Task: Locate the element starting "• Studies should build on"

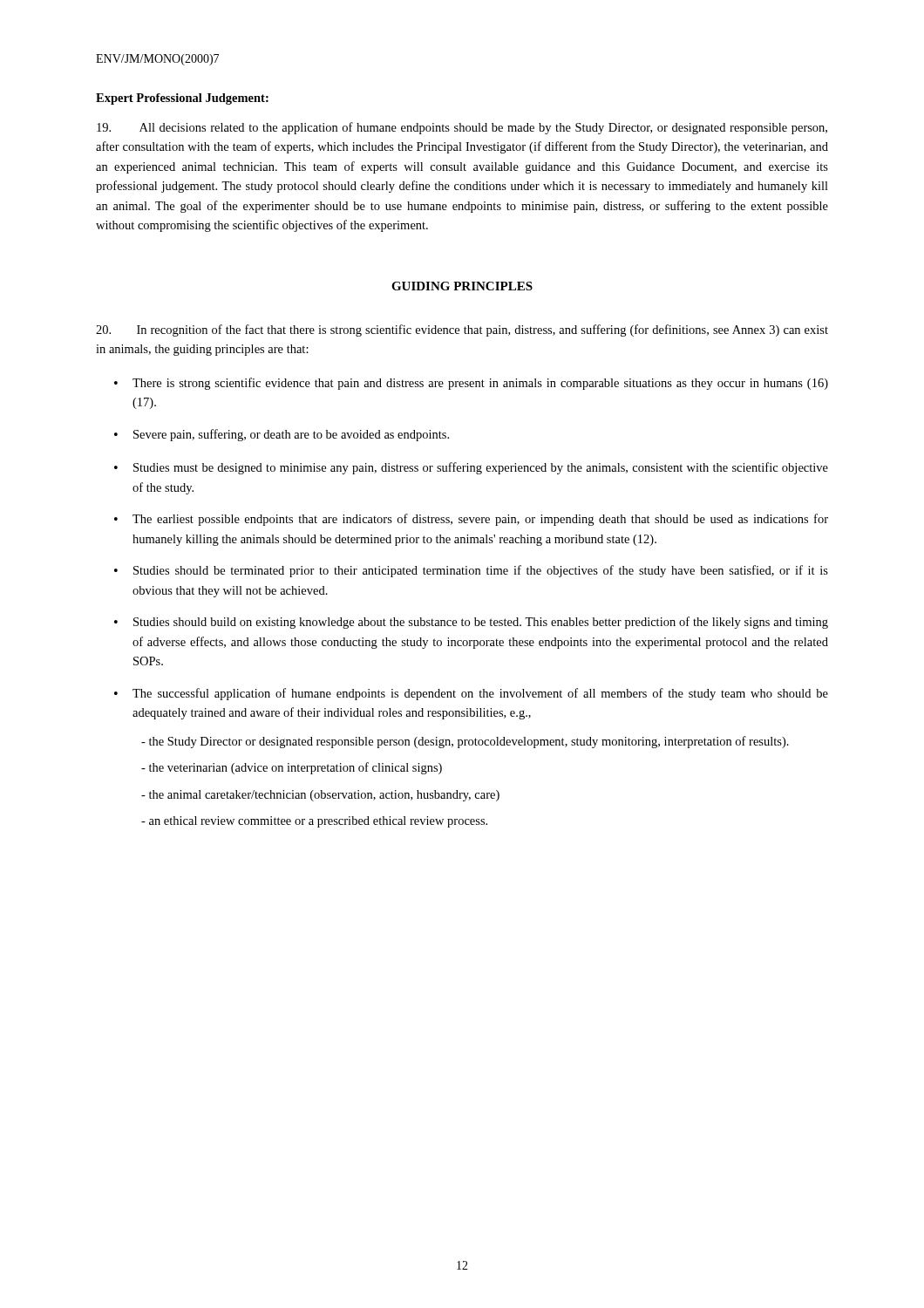Action: tap(471, 642)
